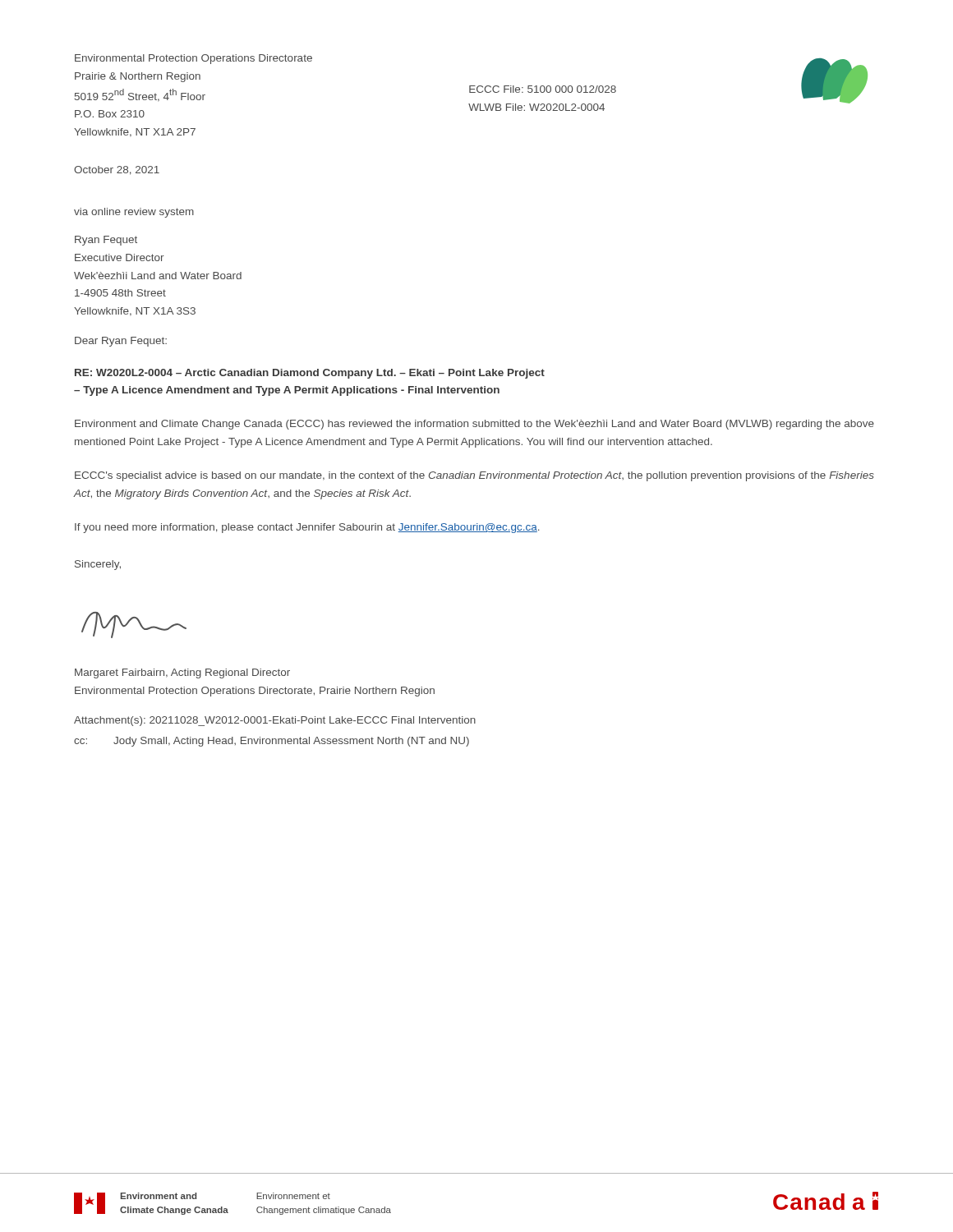Select the section header

[x=309, y=381]
